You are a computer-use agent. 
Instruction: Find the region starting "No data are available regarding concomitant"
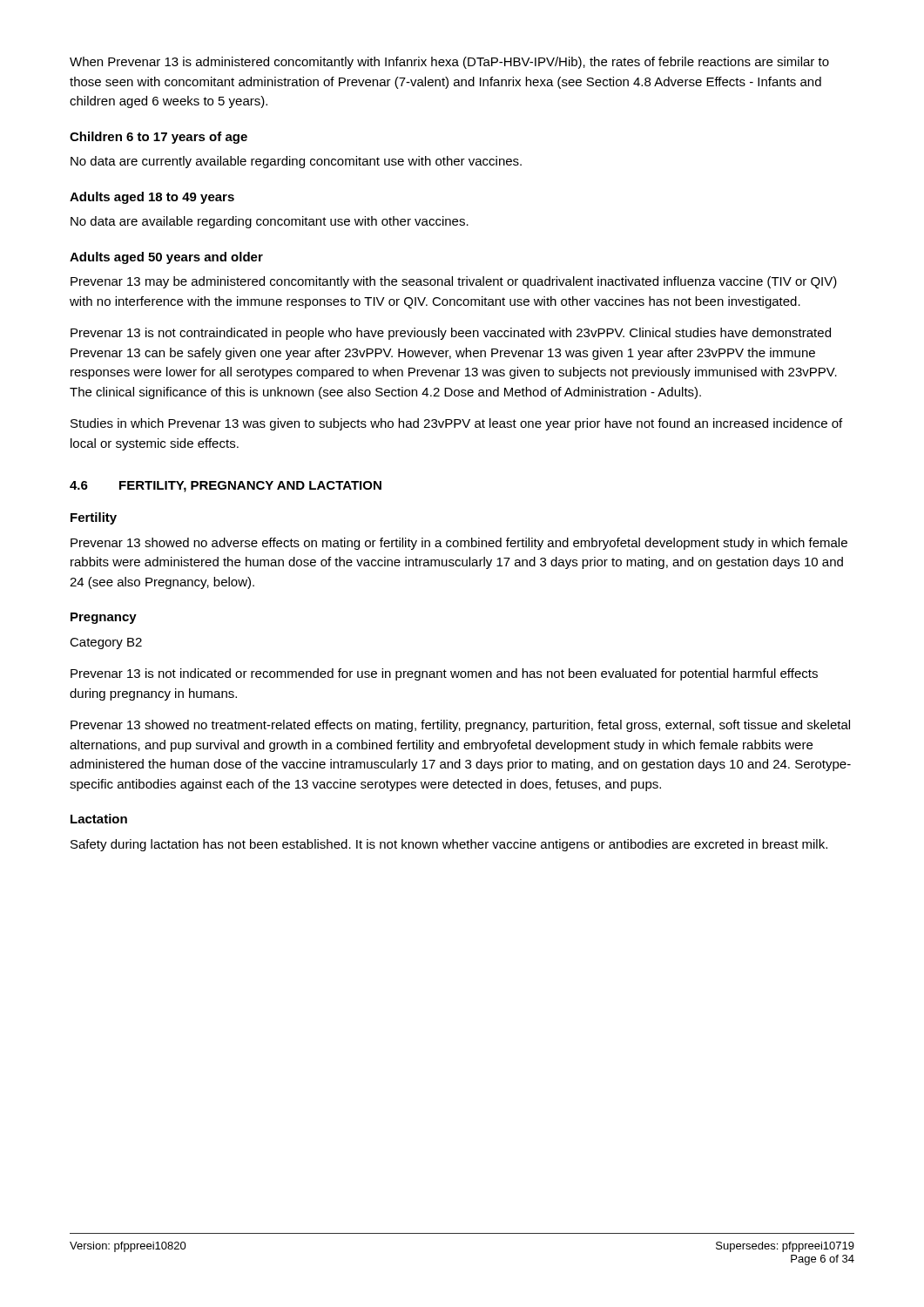point(269,221)
